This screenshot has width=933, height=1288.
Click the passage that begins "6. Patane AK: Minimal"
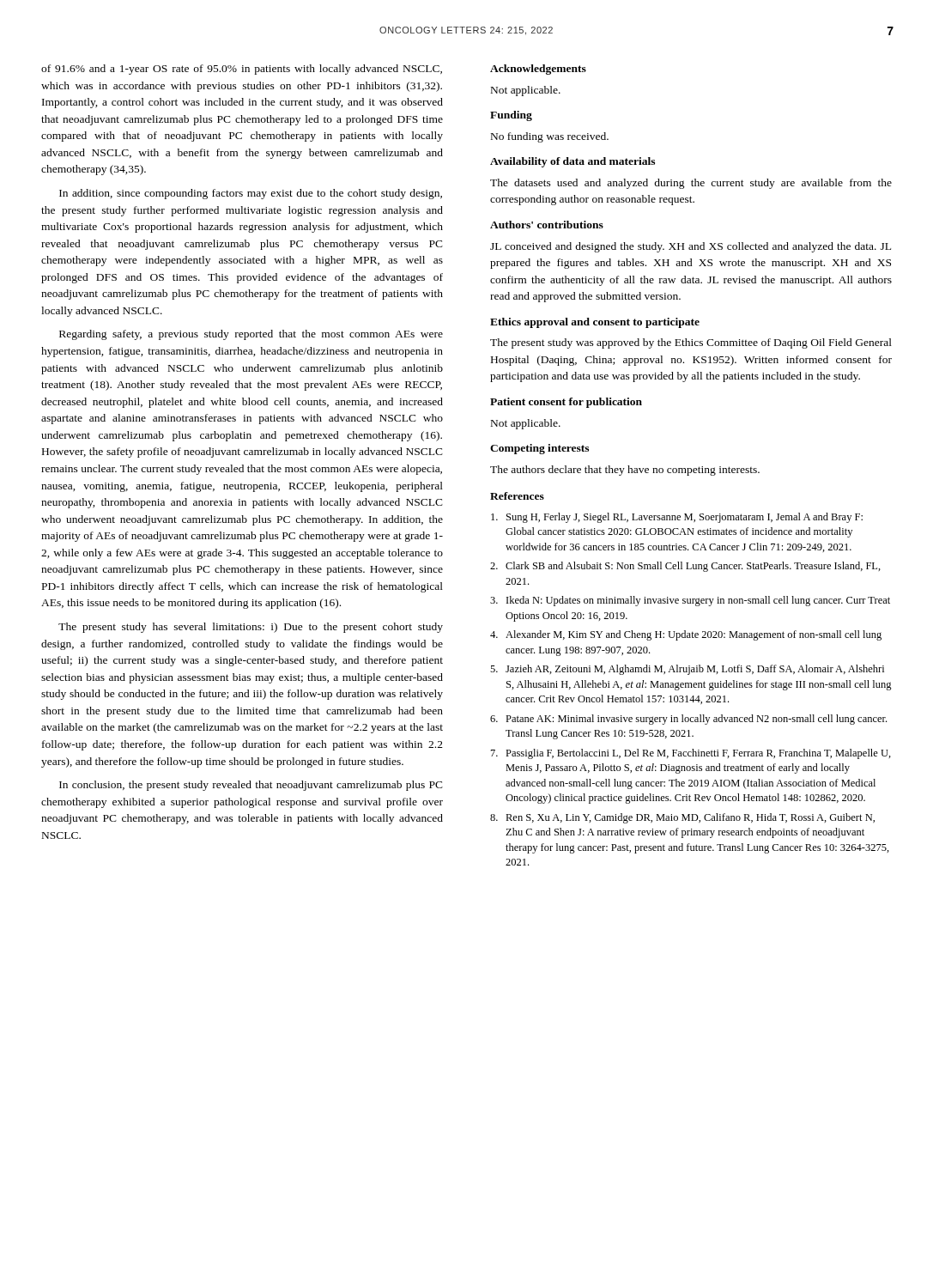pos(691,727)
